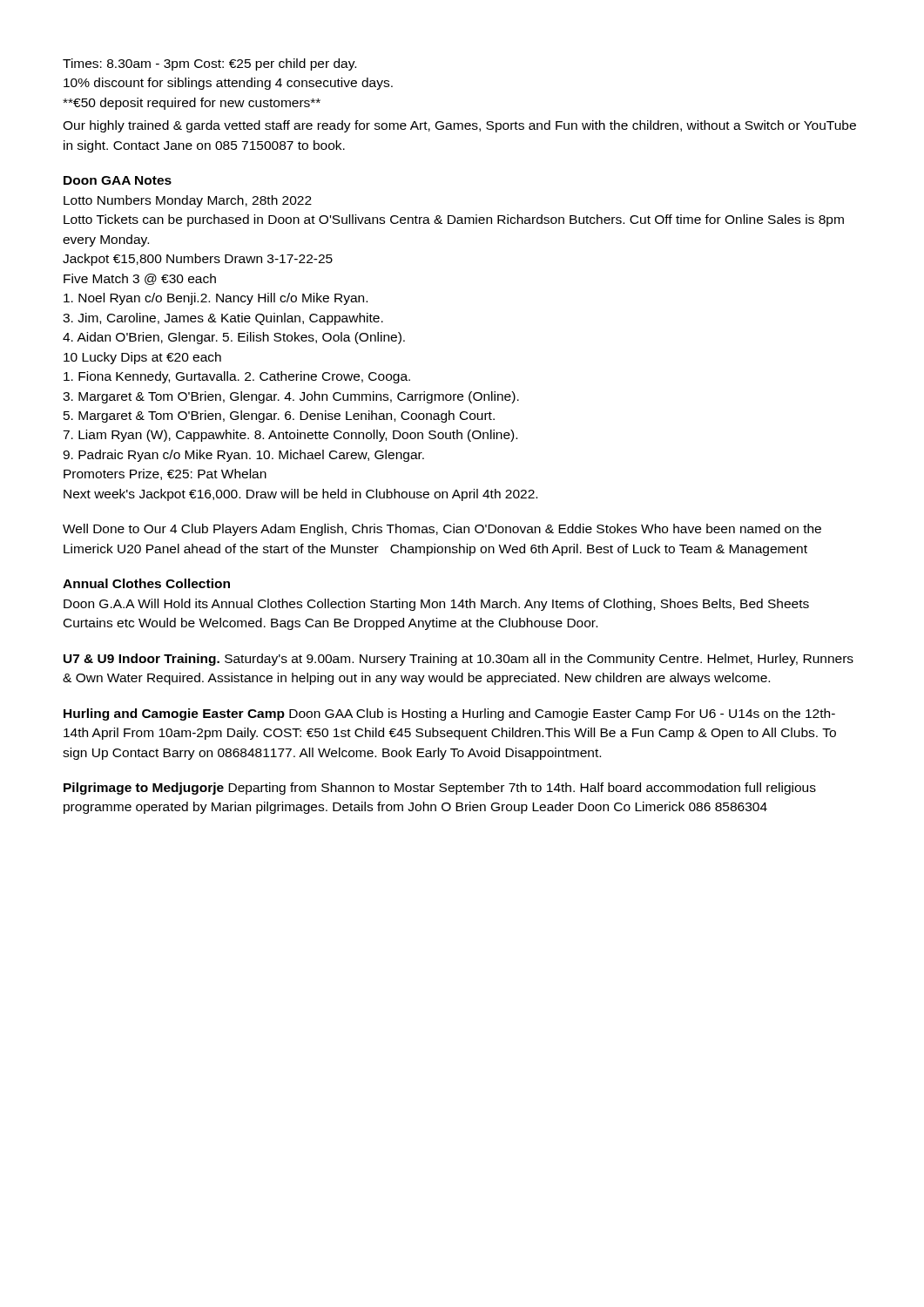Viewport: 924px width, 1307px height.
Task: Find the list item that reads "4. Aidan O'Brien, Glengar. 5. Eilish Stokes, Oola"
Action: pyautogui.click(x=234, y=337)
